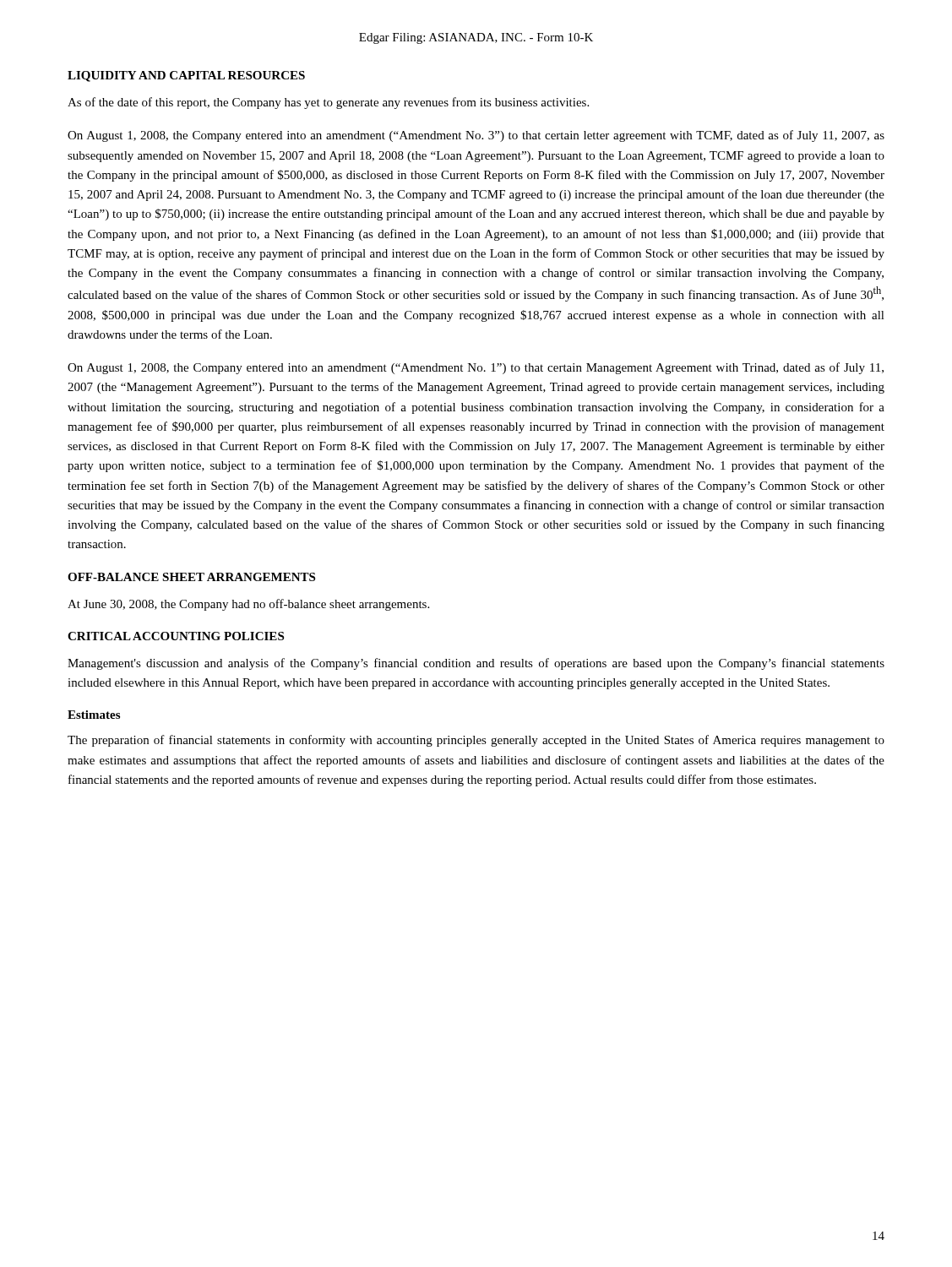Point to the element starting "OFF-BALANCE SHEET ARRANGEMENTS"
Viewport: 952px width, 1267px height.
tap(192, 576)
